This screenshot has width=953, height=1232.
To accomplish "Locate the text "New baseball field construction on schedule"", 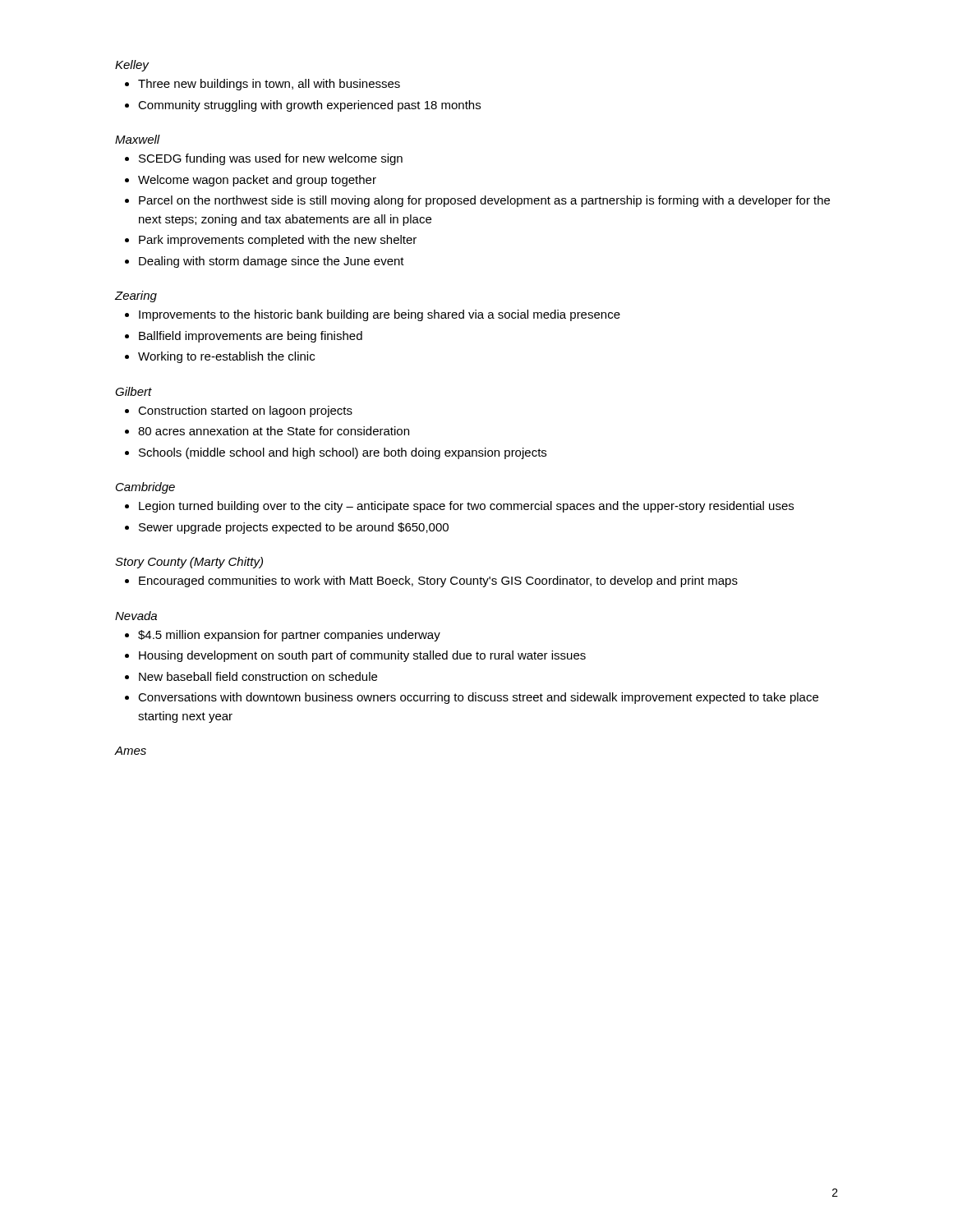I will point(258,676).
